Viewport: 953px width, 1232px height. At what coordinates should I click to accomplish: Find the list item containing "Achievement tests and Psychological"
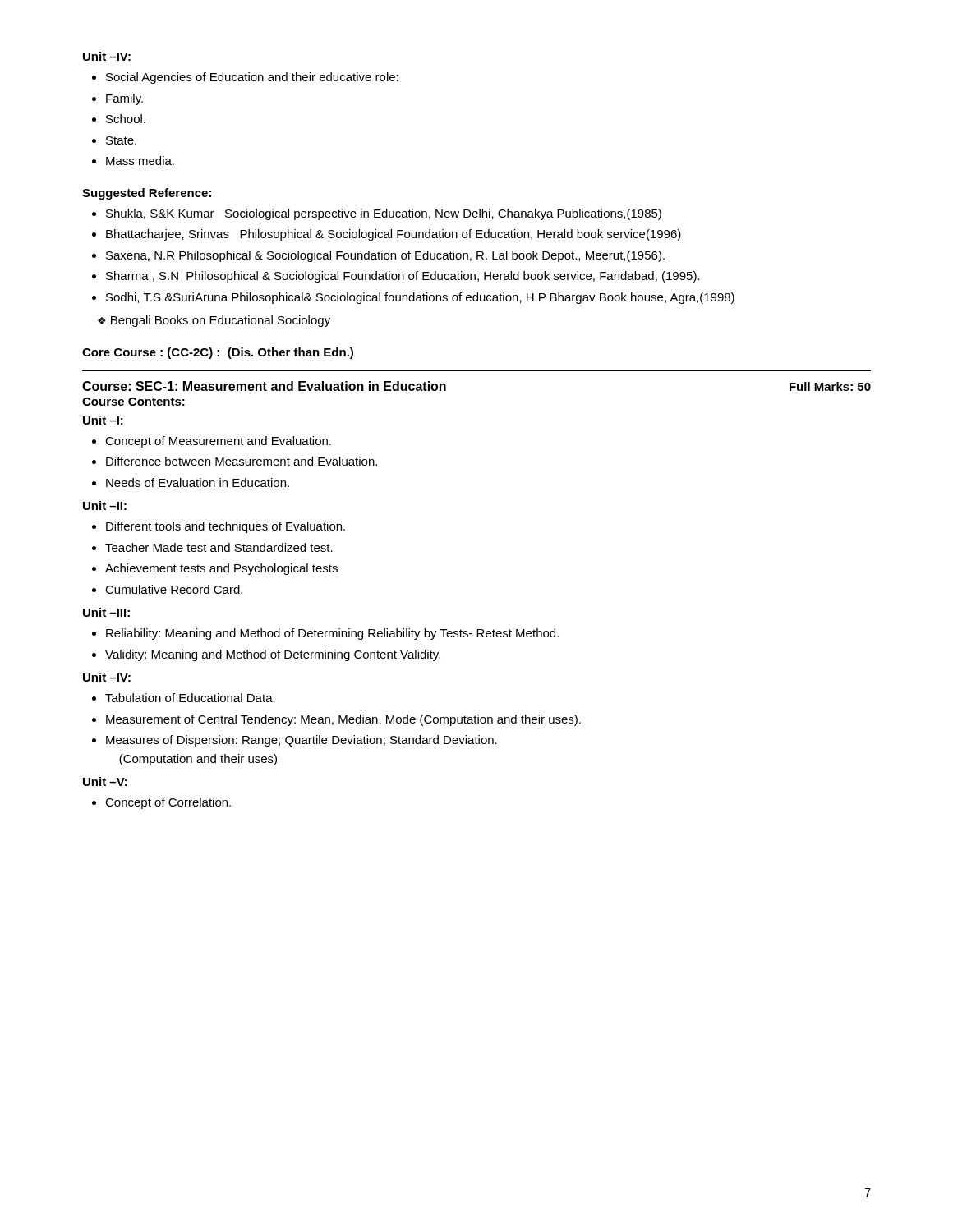pos(222,568)
